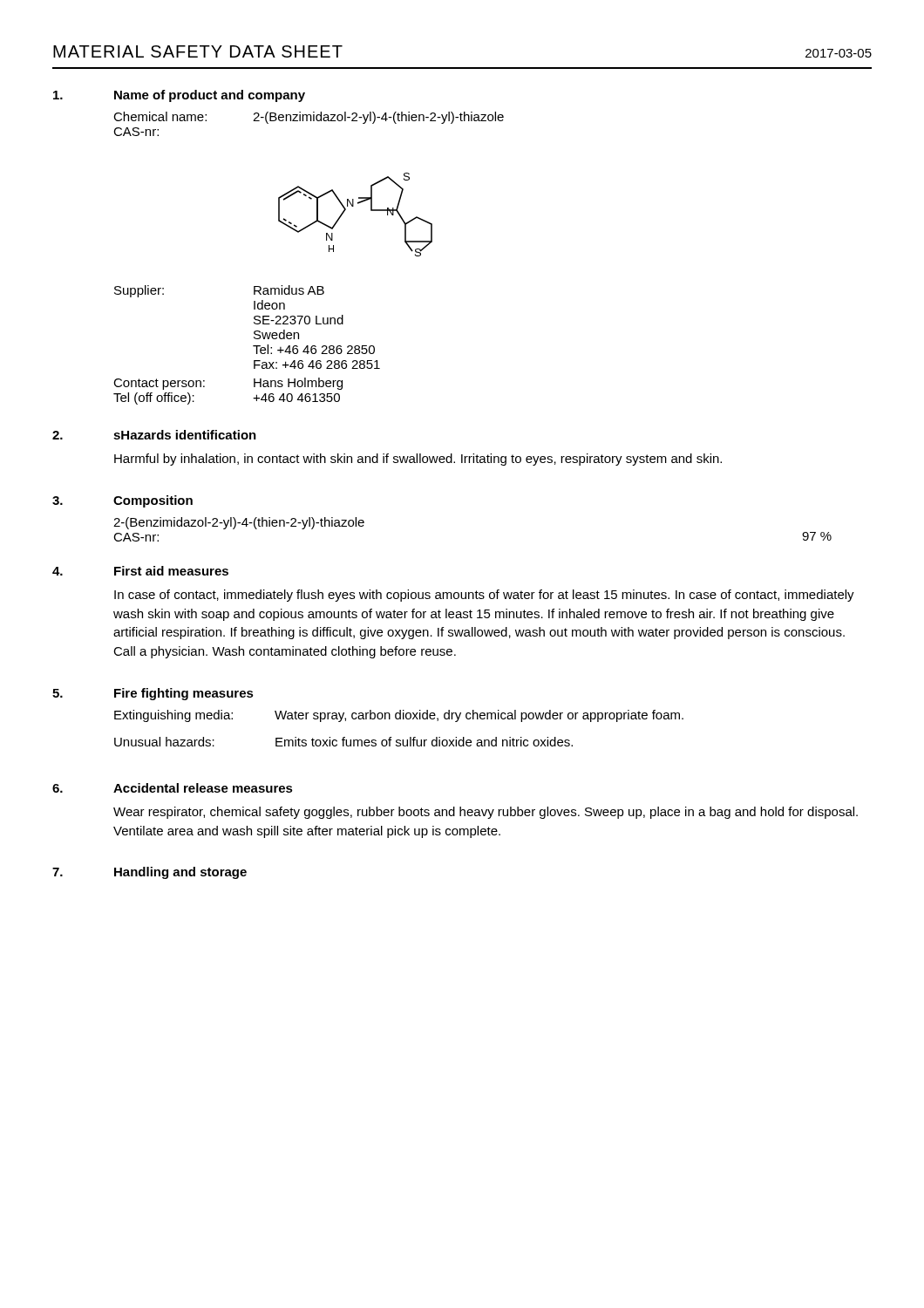Select the illustration
924x1308 pixels.
pos(562,210)
